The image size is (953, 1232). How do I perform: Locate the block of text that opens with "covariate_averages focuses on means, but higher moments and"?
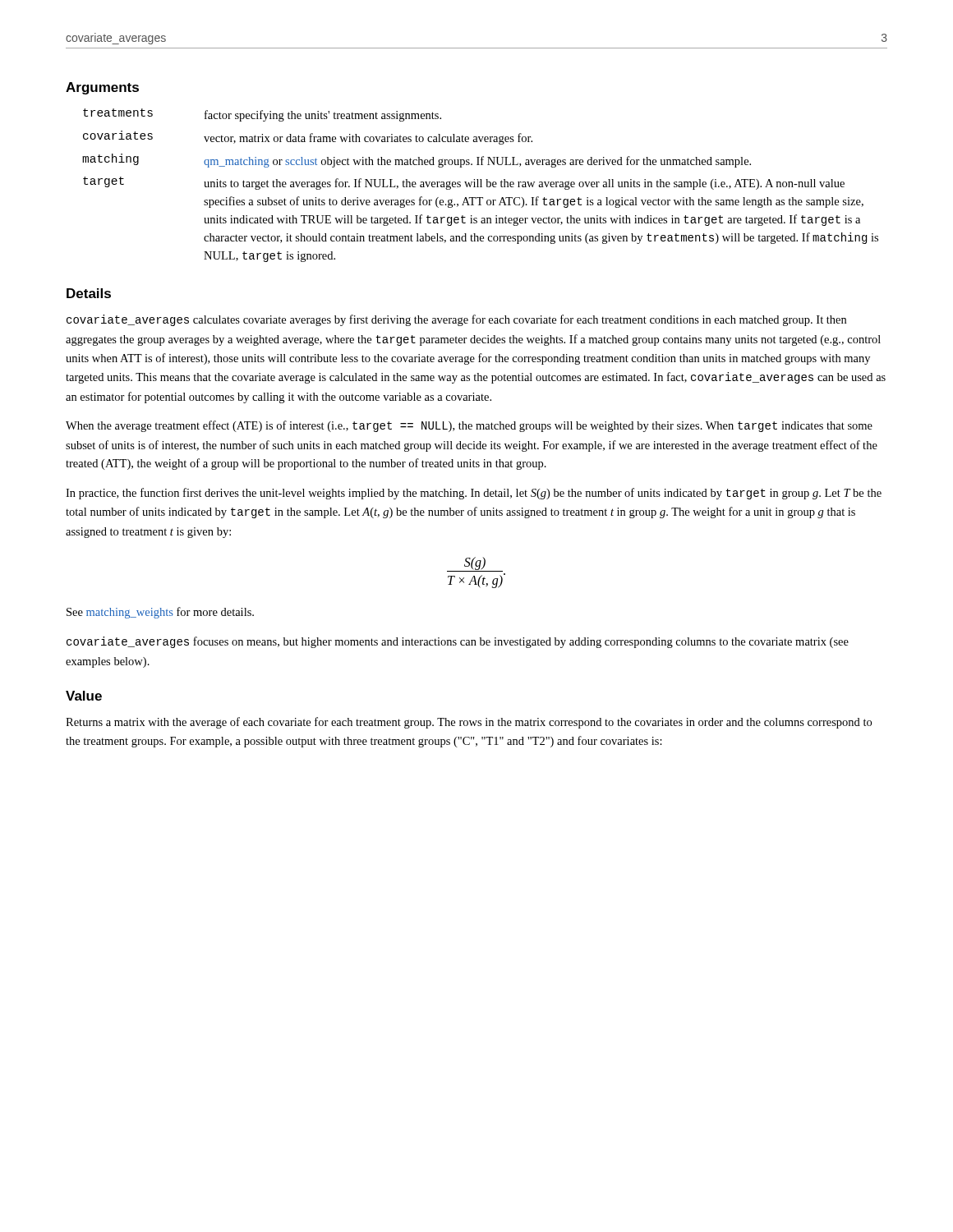pyautogui.click(x=457, y=651)
